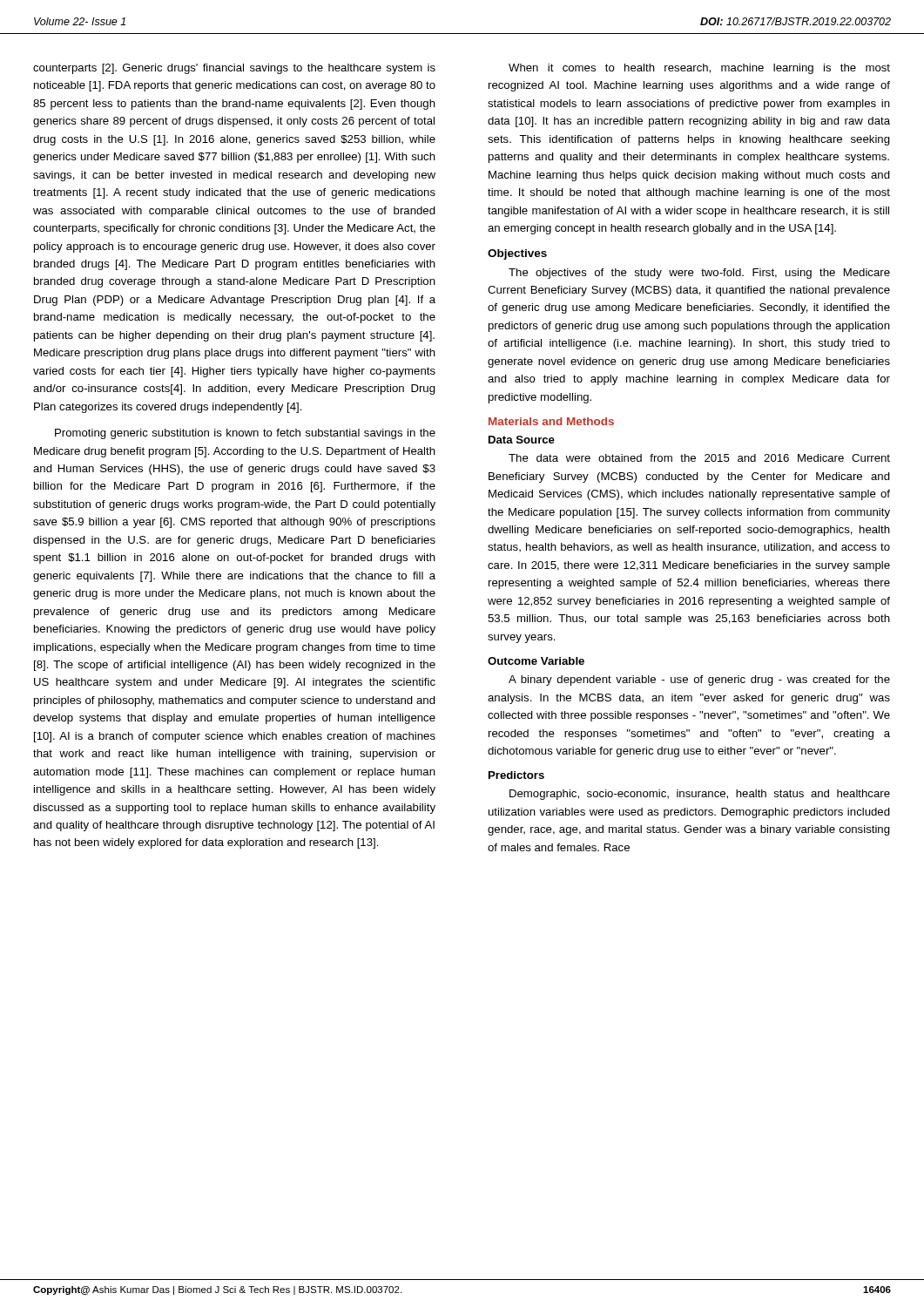Point to the block starting "Outcome Variable"
The height and width of the screenshot is (1307, 924).
536,661
